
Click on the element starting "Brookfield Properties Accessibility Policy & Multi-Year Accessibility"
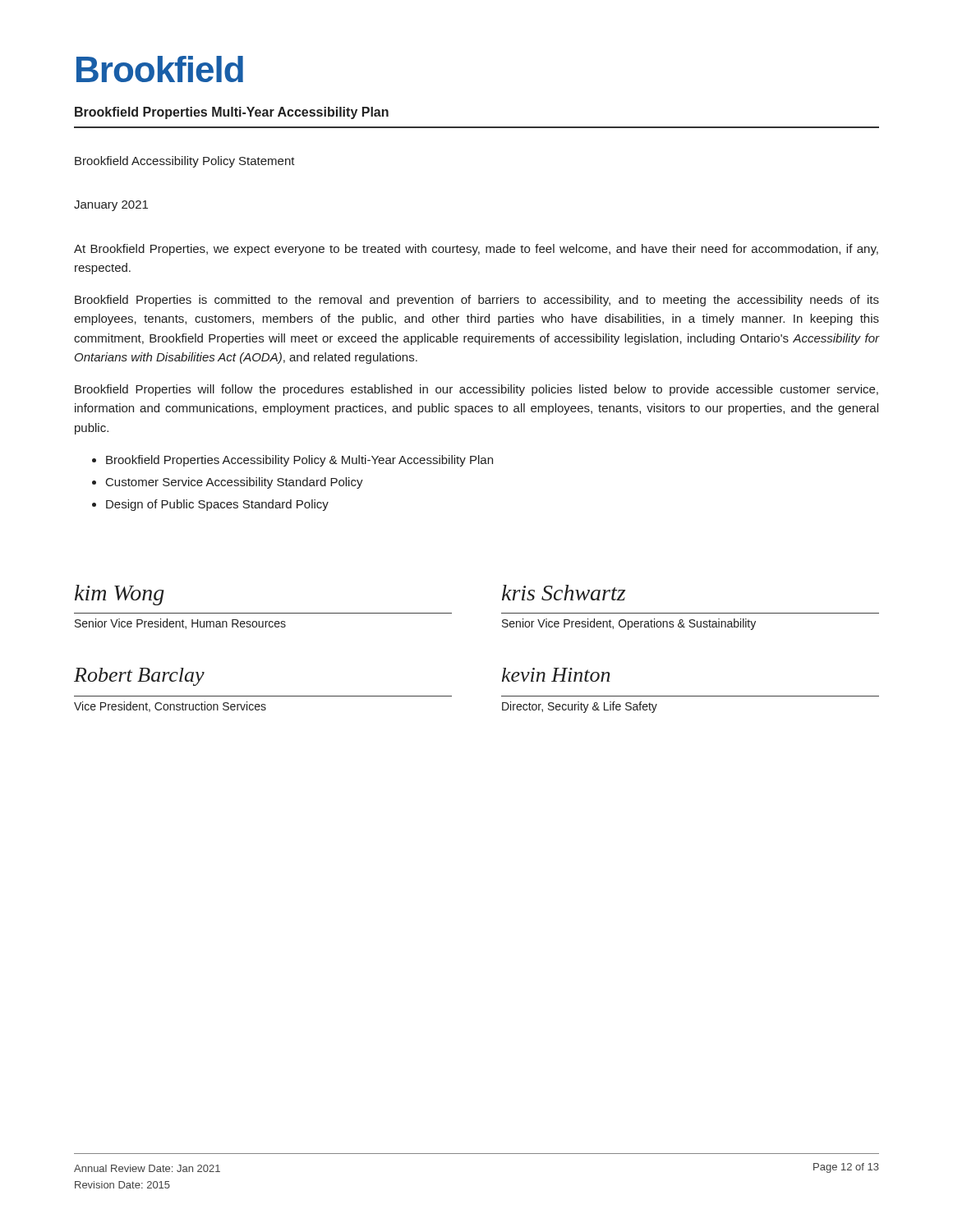tap(299, 459)
